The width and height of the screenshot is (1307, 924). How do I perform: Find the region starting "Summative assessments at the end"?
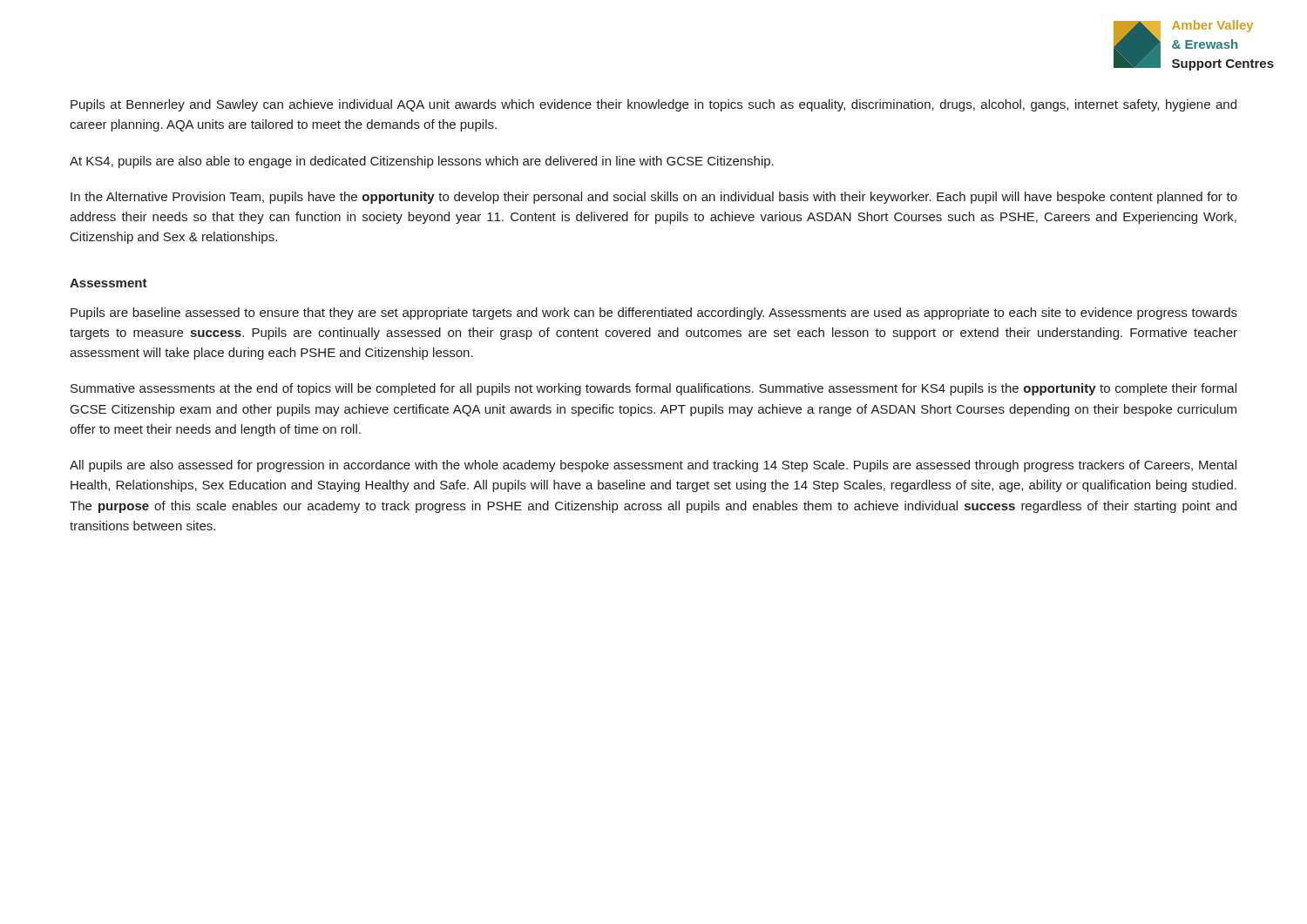(654, 408)
